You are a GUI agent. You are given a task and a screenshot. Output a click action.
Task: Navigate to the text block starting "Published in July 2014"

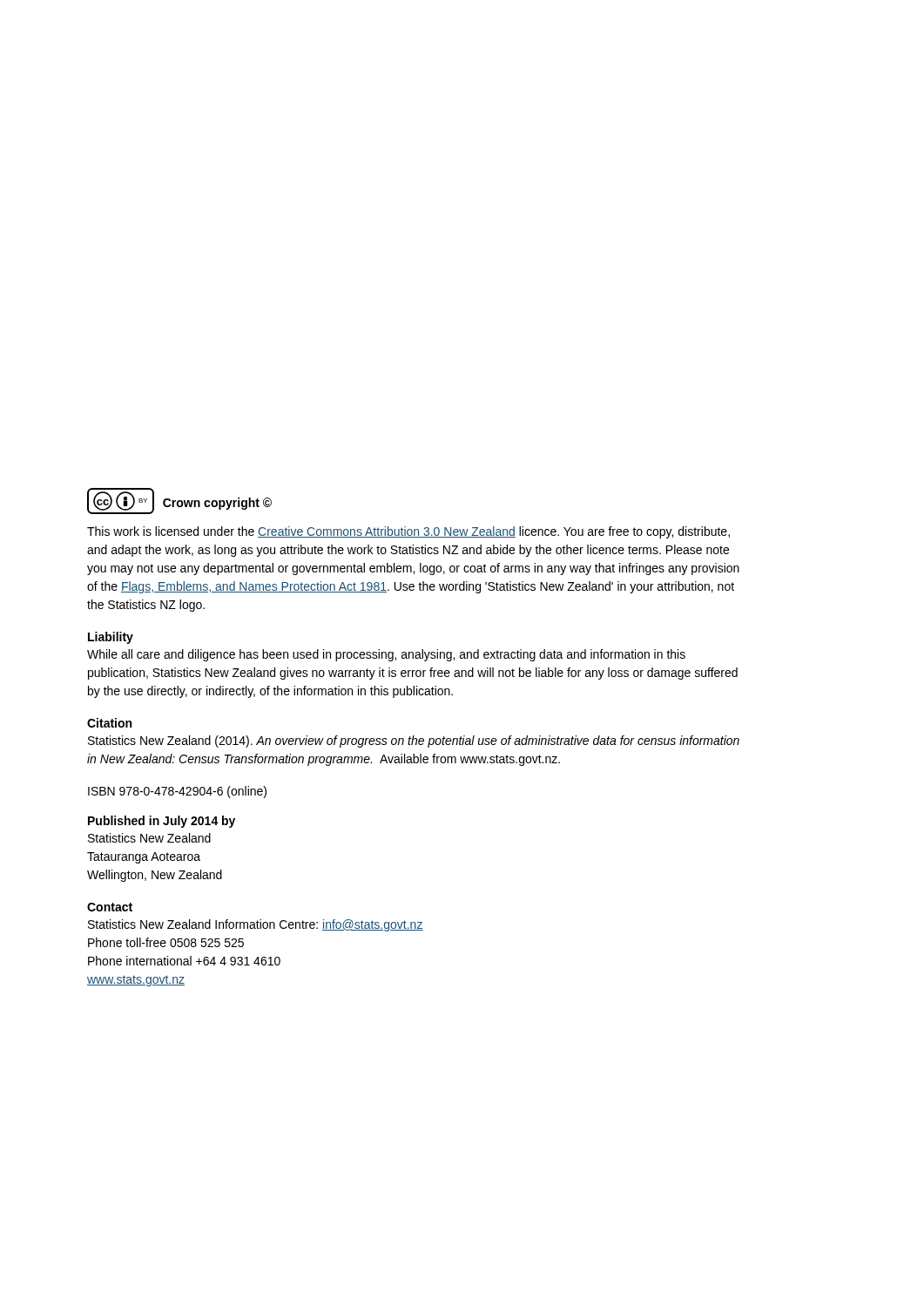(161, 821)
